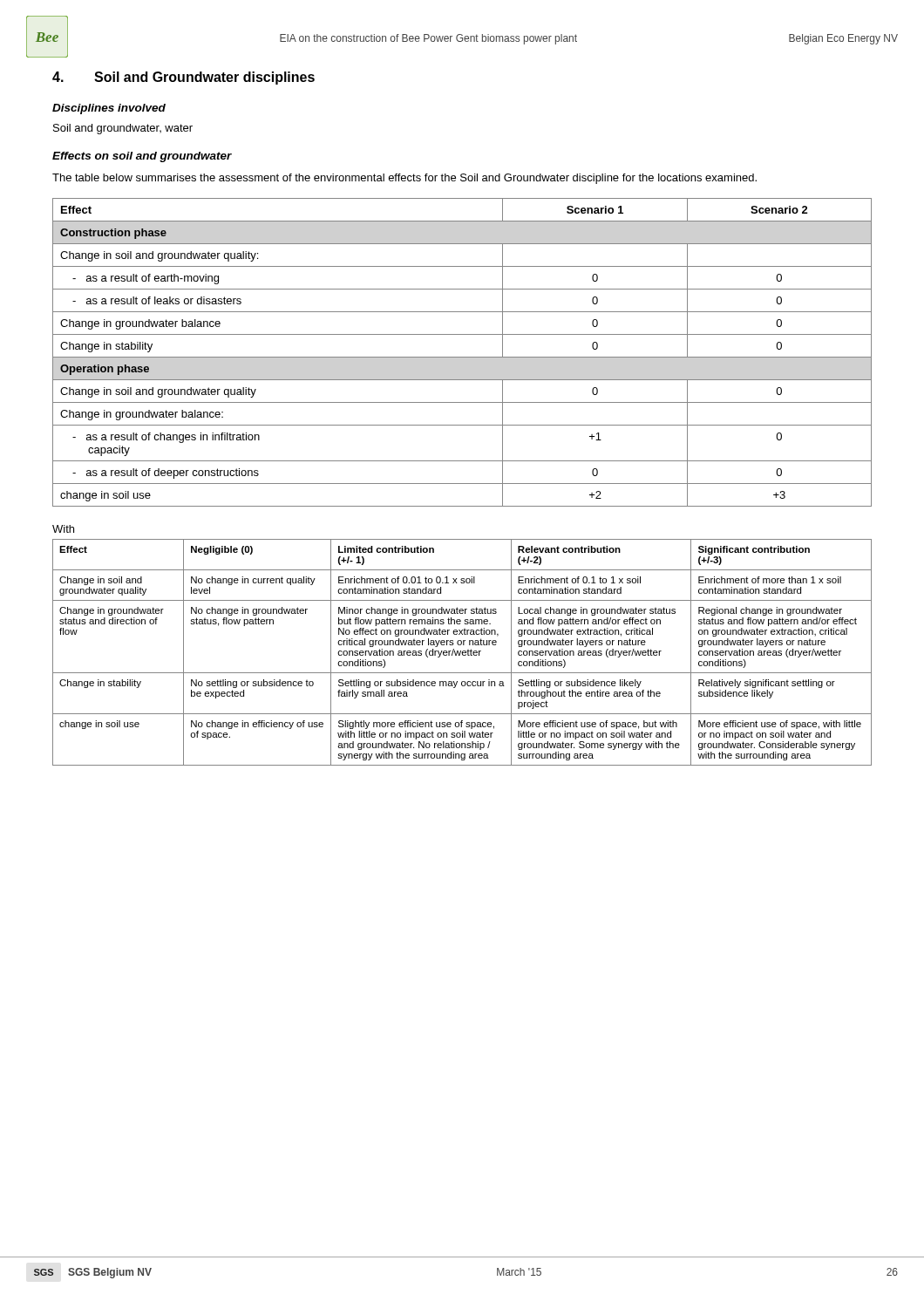Point to the block starting "Disciplines involved"
Viewport: 924px width, 1308px height.
tap(109, 108)
